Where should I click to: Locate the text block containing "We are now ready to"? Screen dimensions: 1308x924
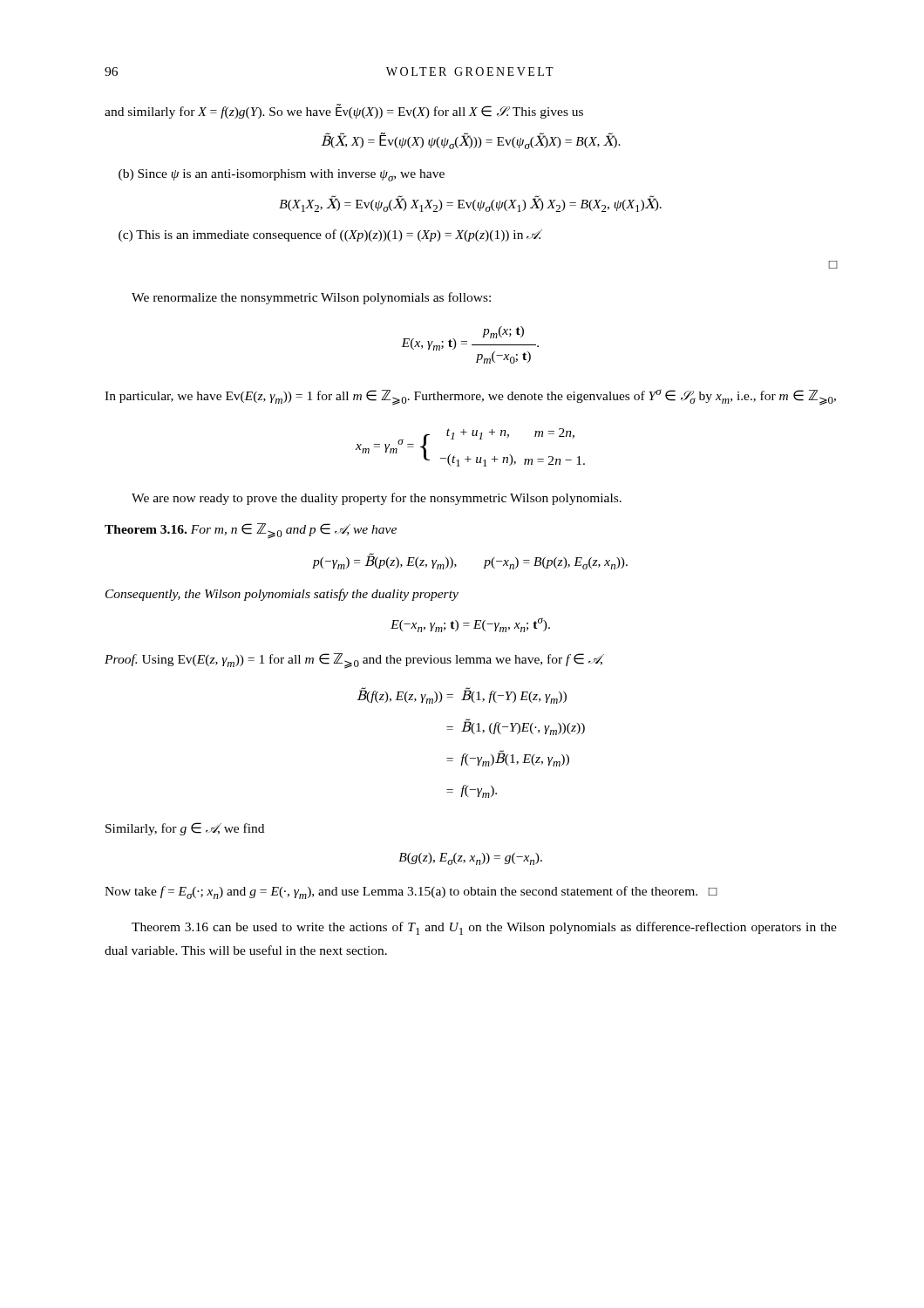pyautogui.click(x=471, y=498)
